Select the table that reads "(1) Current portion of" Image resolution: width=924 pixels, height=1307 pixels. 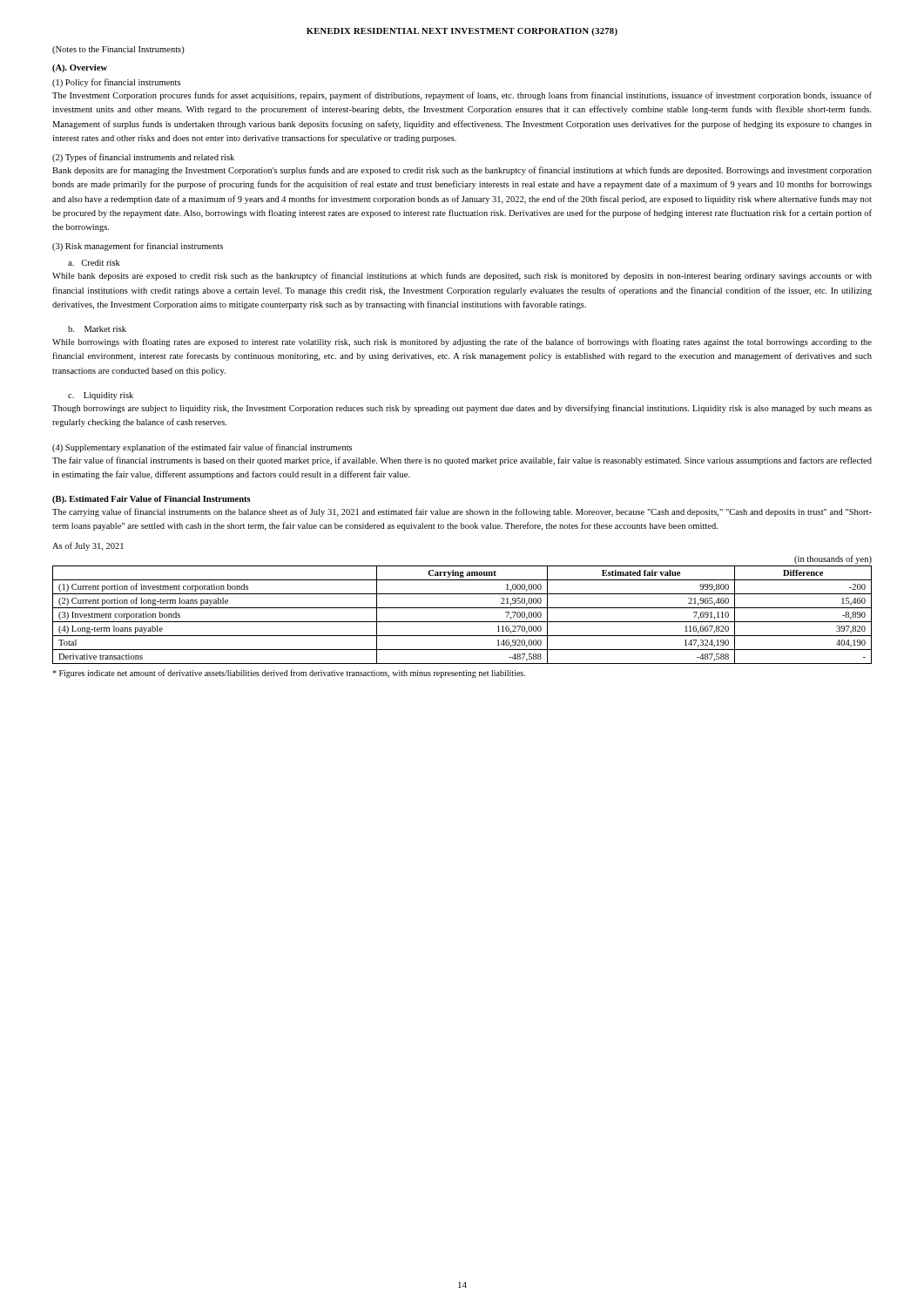click(x=462, y=609)
